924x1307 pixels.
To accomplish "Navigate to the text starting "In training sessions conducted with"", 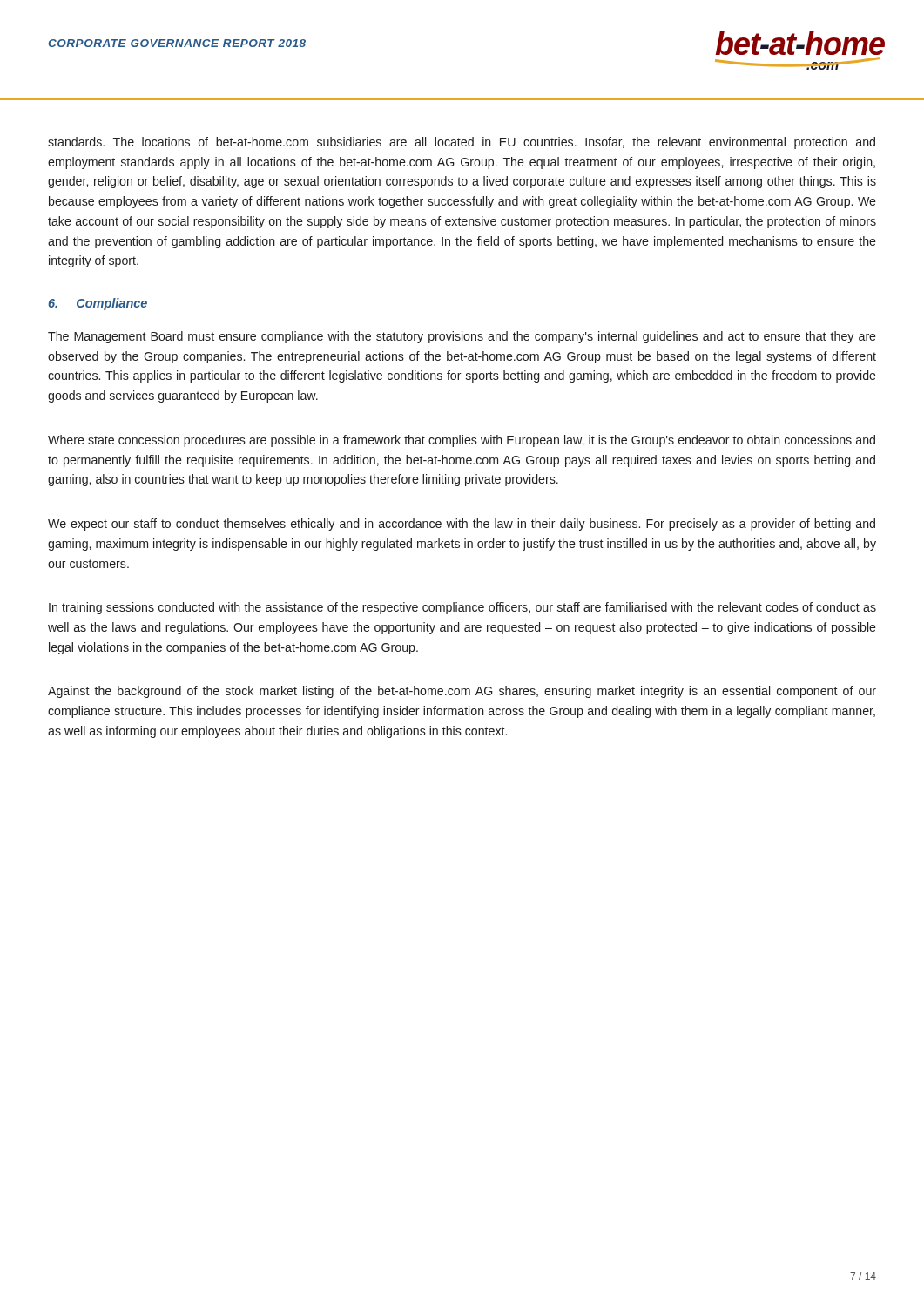I will [462, 627].
